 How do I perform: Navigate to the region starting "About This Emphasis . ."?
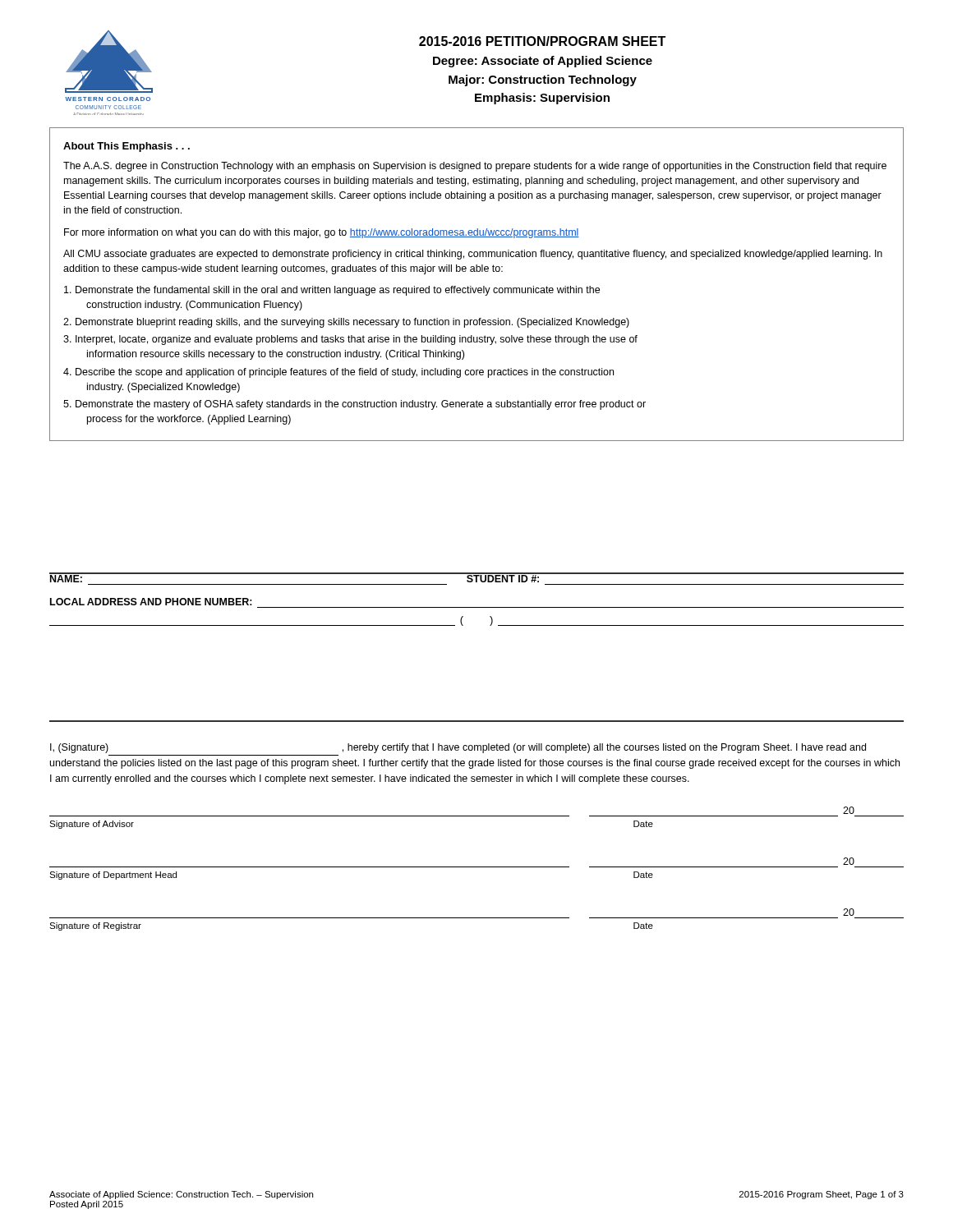coord(127,146)
